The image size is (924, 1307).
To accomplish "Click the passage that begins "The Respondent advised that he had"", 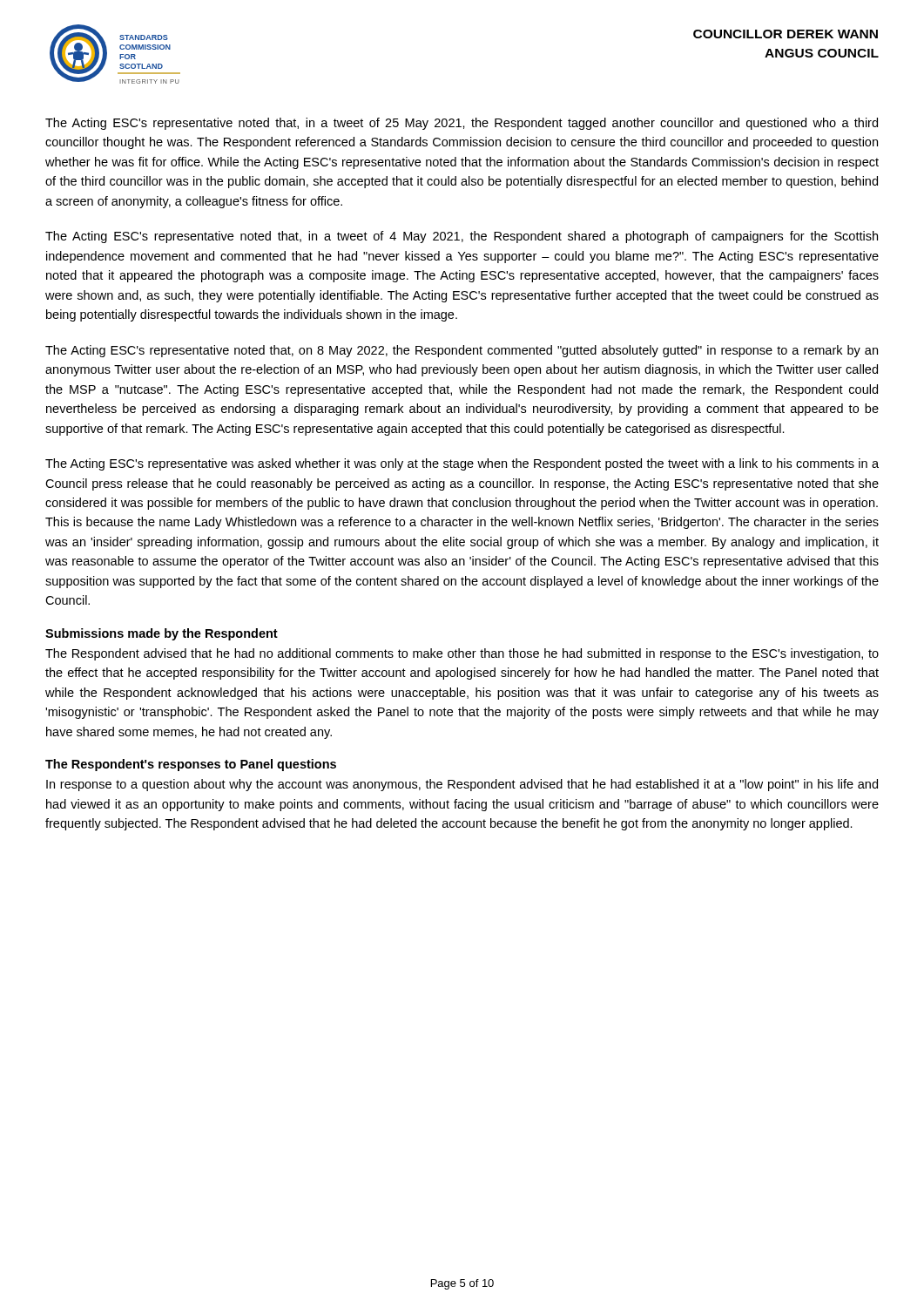I will click(x=462, y=692).
